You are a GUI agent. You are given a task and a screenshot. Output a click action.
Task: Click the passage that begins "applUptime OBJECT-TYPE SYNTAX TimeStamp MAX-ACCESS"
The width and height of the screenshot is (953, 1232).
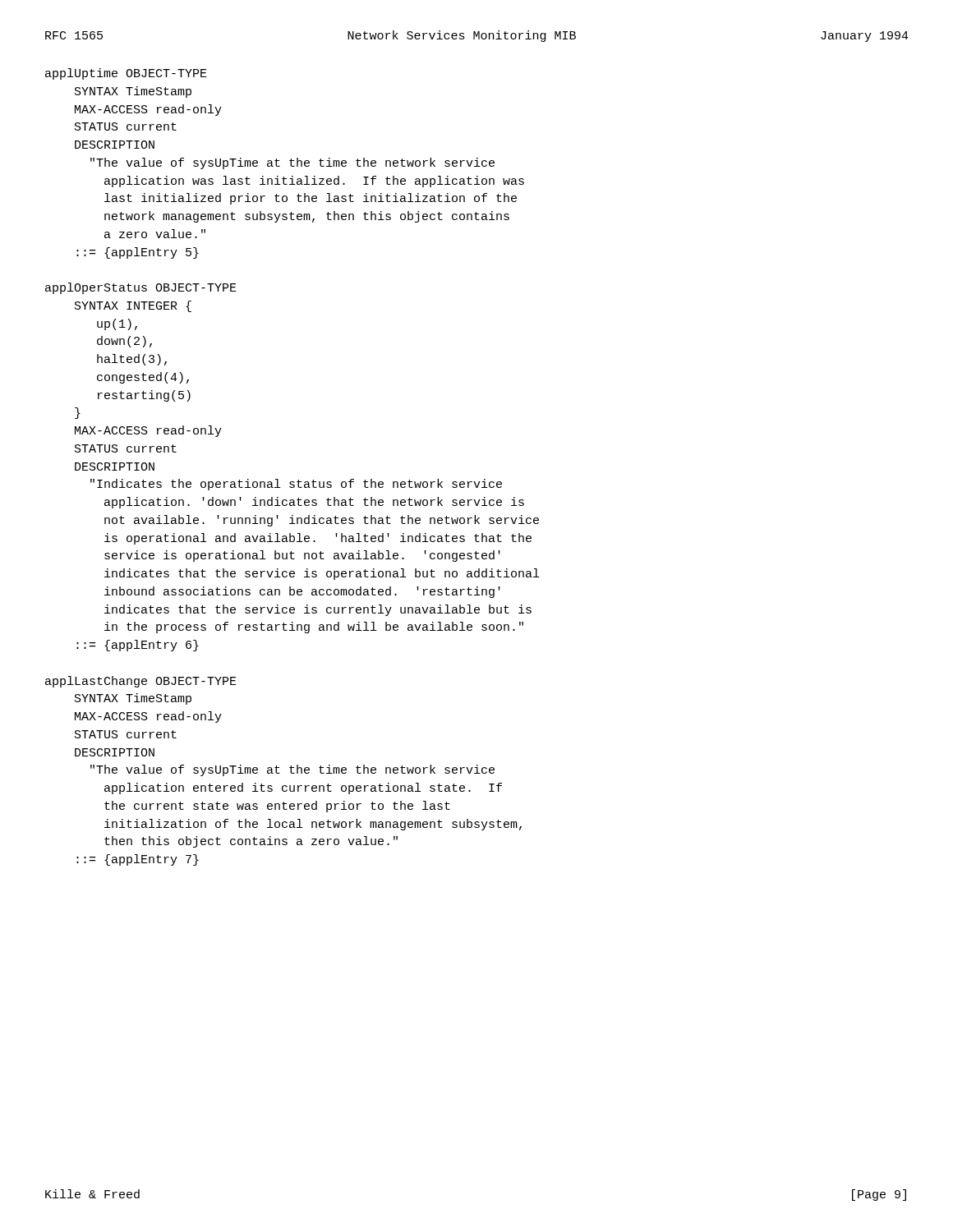pyautogui.click(x=126, y=74)
